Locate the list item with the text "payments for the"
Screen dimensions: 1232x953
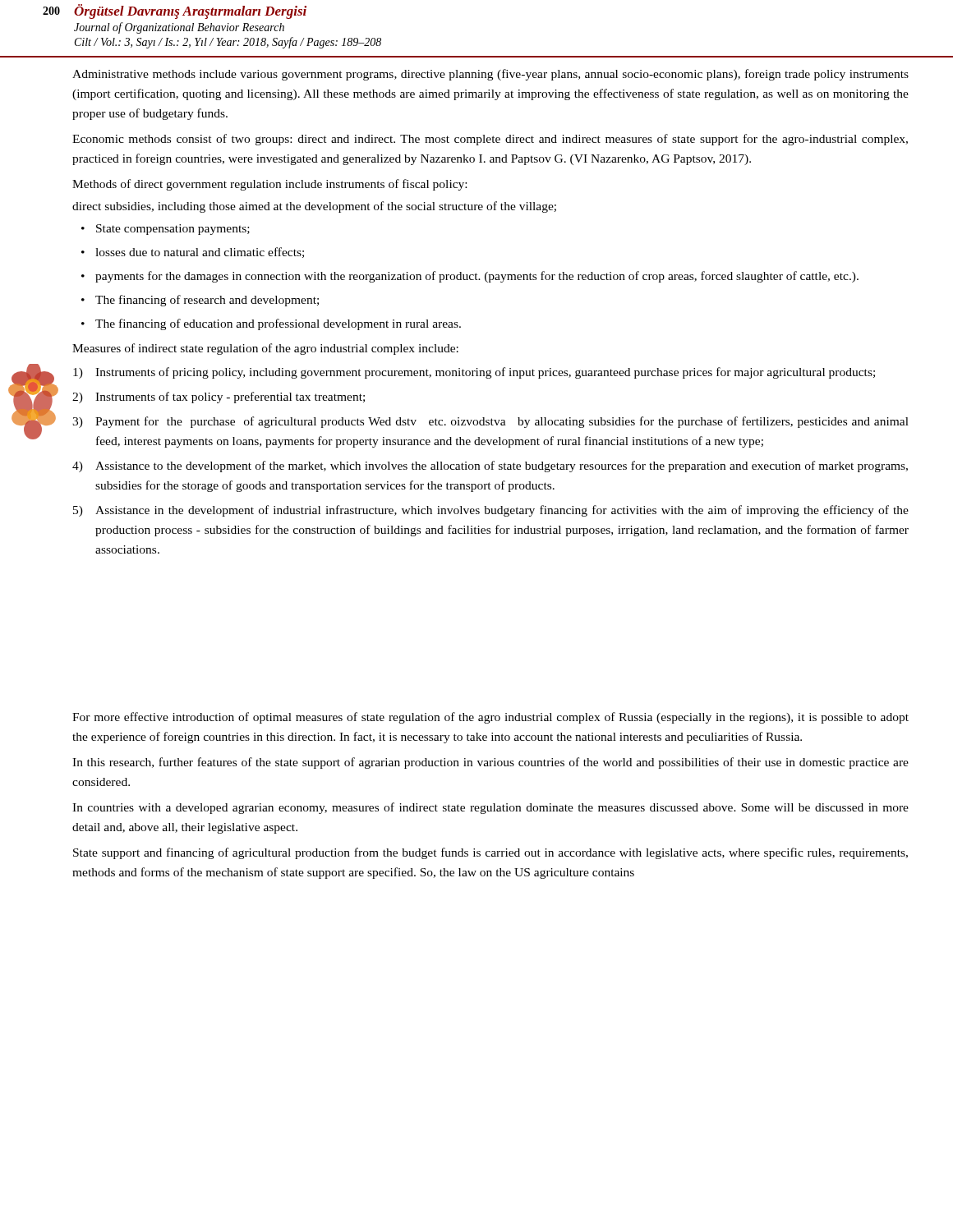[477, 276]
